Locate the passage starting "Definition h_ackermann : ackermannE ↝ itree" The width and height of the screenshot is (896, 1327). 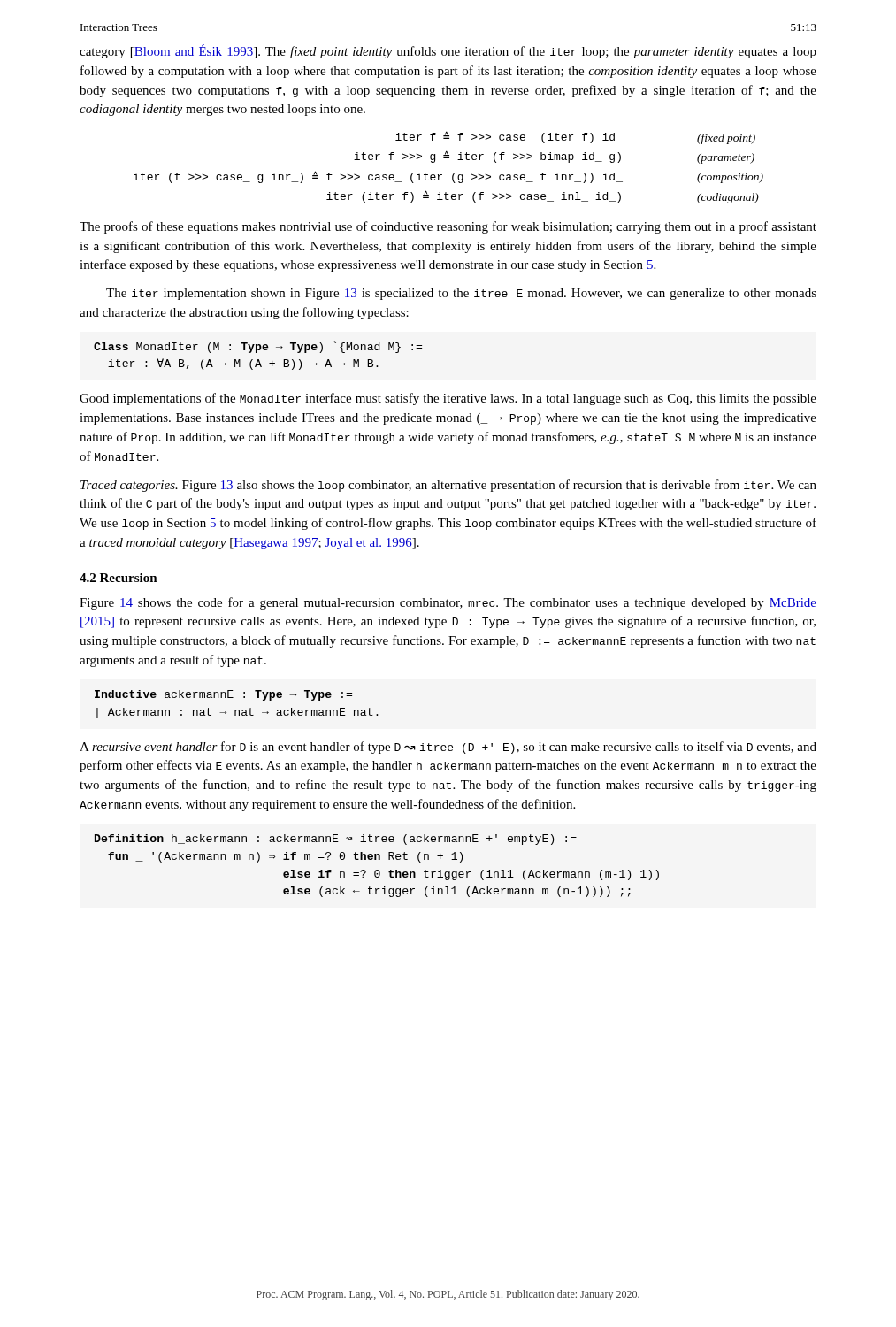coord(377,865)
